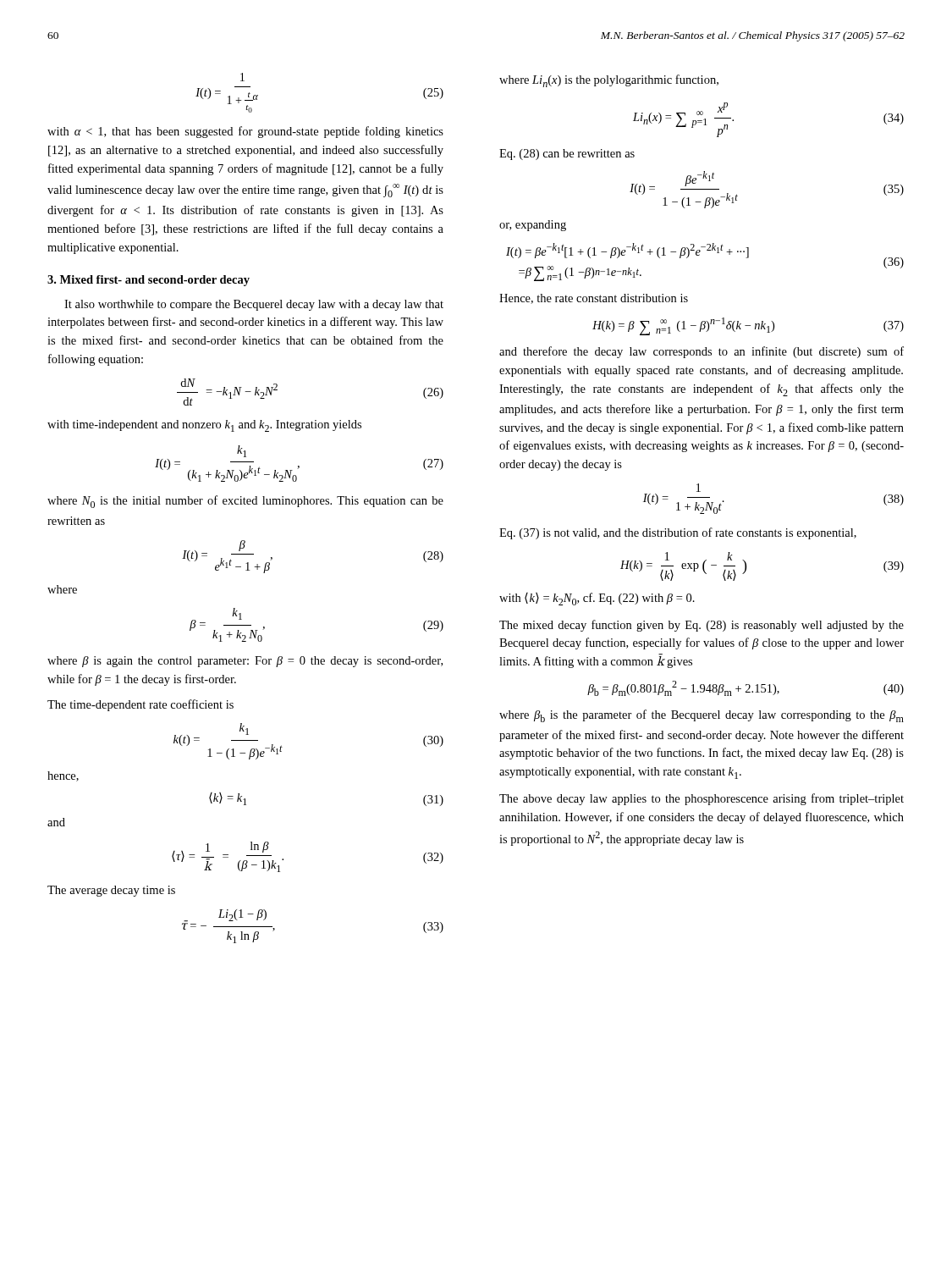
Task: Point to the passage starting "with time-independent and nonzero k1 and k2."
Action: pos(205,425)
